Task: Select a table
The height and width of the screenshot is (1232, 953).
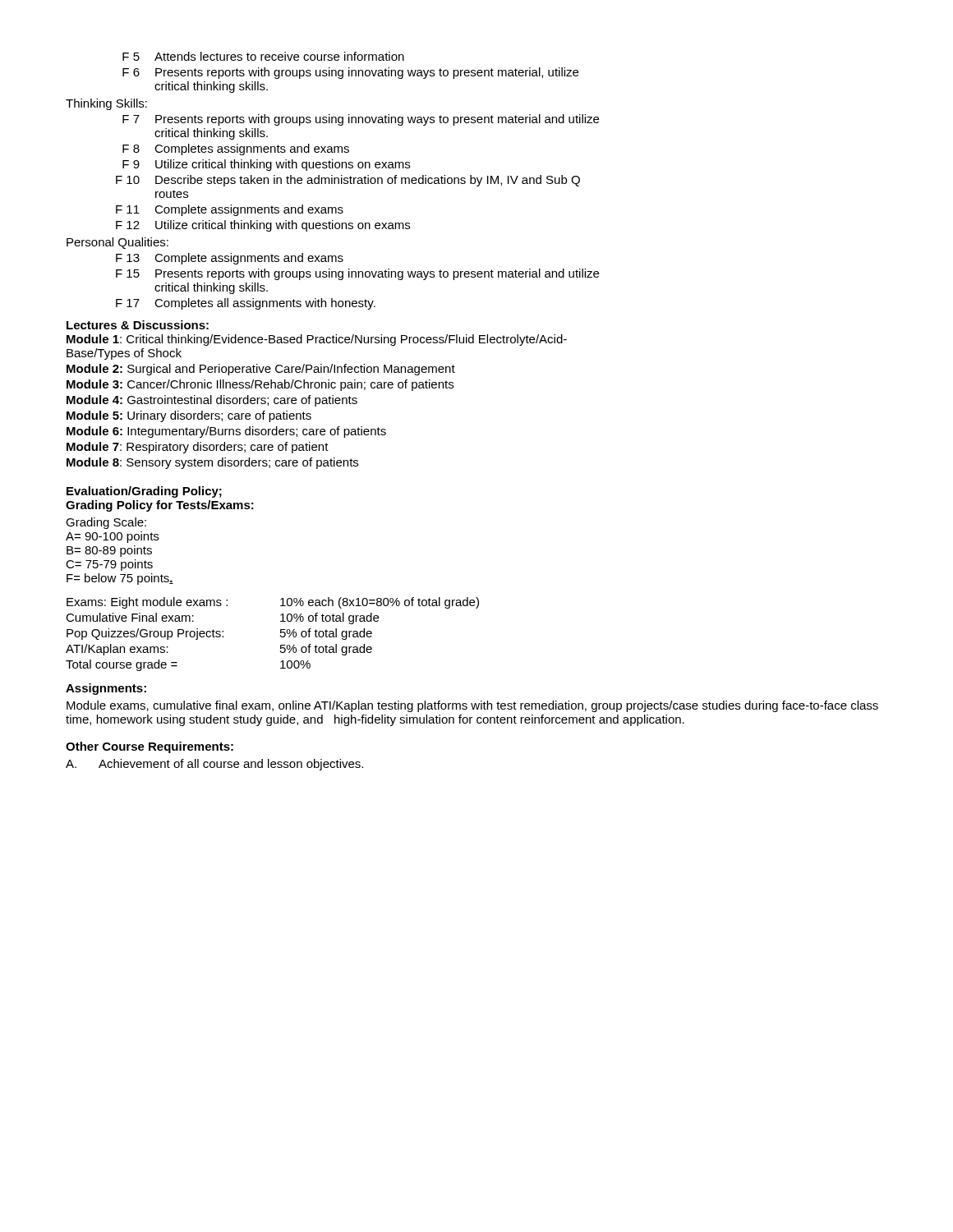Action: click(x=476, y=633)
